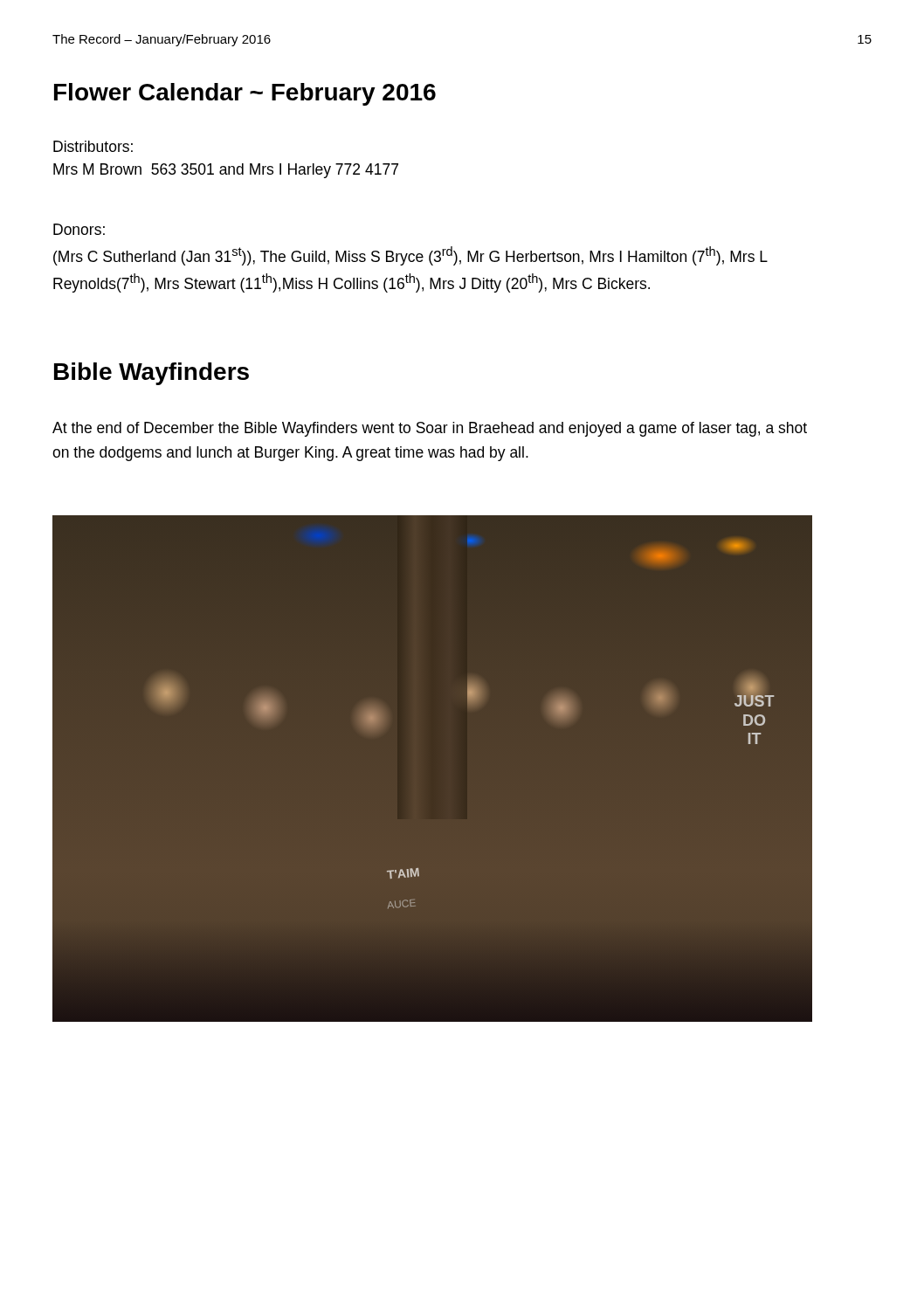Select the region starting "Flower Calendar ~ February 2016"
The height and width of the screenshot is (1310, 924).
[244, 92]
